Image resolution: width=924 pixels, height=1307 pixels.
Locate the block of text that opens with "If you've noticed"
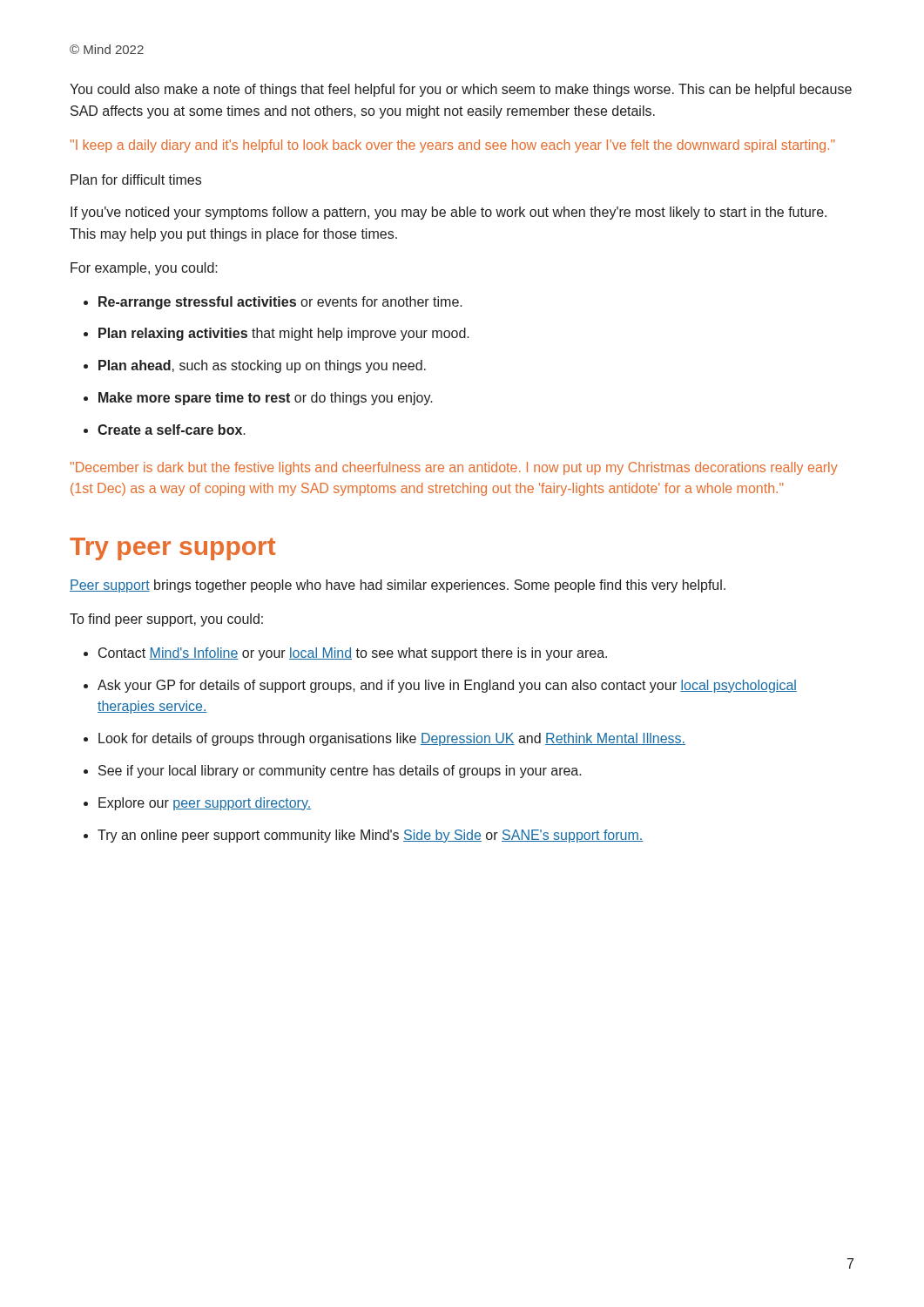pyautogui.click(x=462, y=224)
